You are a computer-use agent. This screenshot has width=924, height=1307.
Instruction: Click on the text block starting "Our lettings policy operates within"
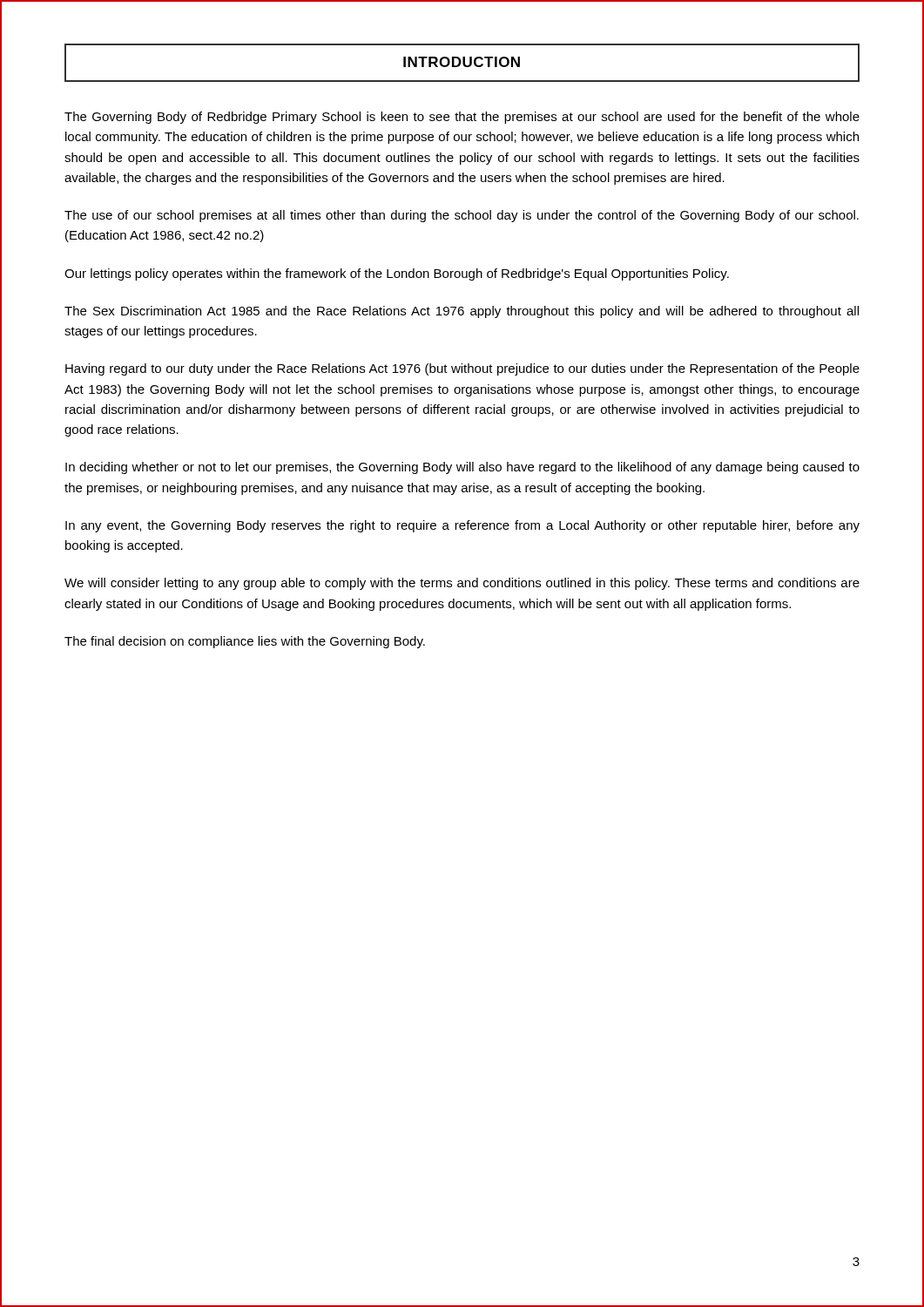pyautogui.click(x=397, y=273)
